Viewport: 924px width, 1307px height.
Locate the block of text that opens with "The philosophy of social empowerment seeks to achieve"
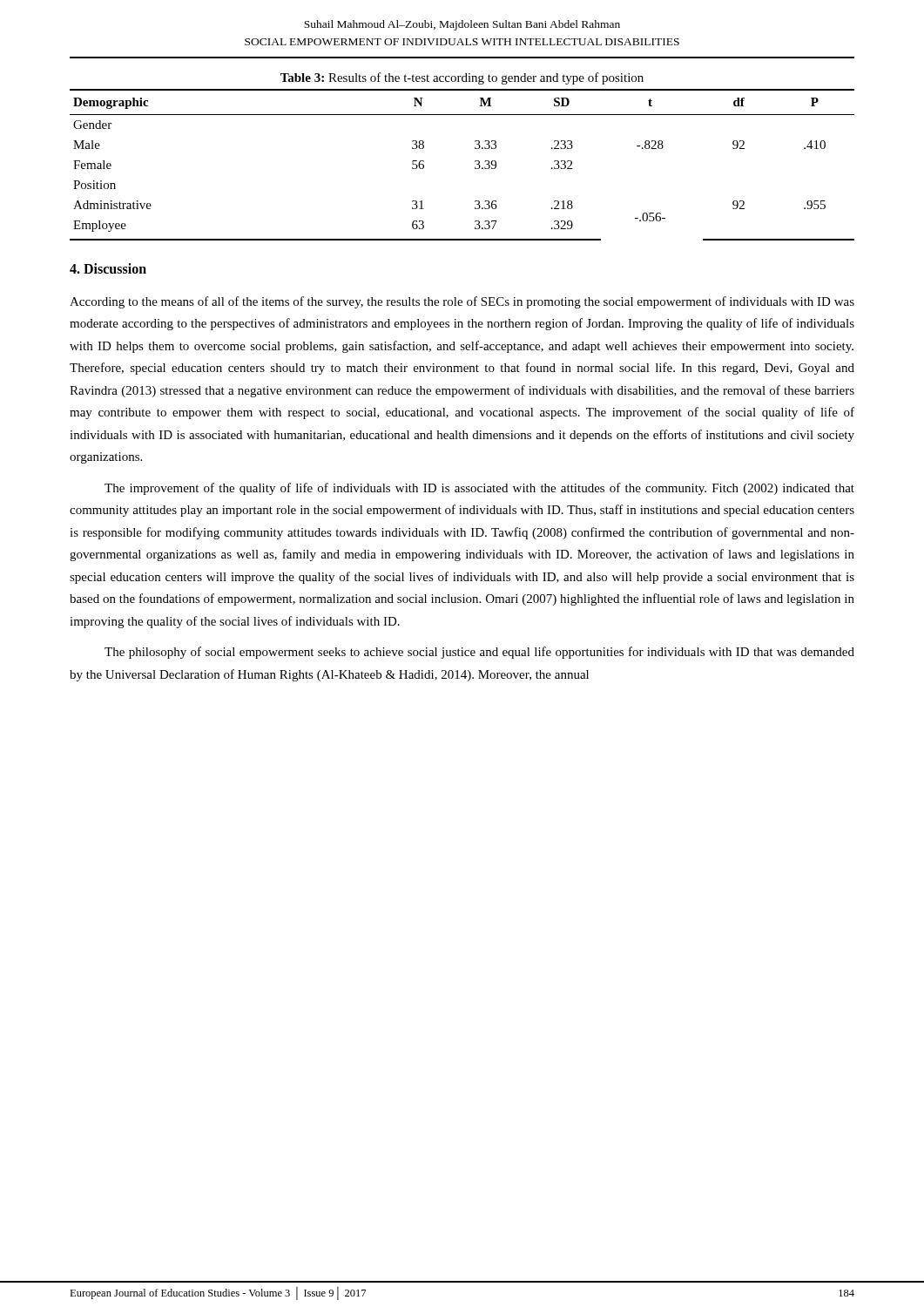click(462, 663)
